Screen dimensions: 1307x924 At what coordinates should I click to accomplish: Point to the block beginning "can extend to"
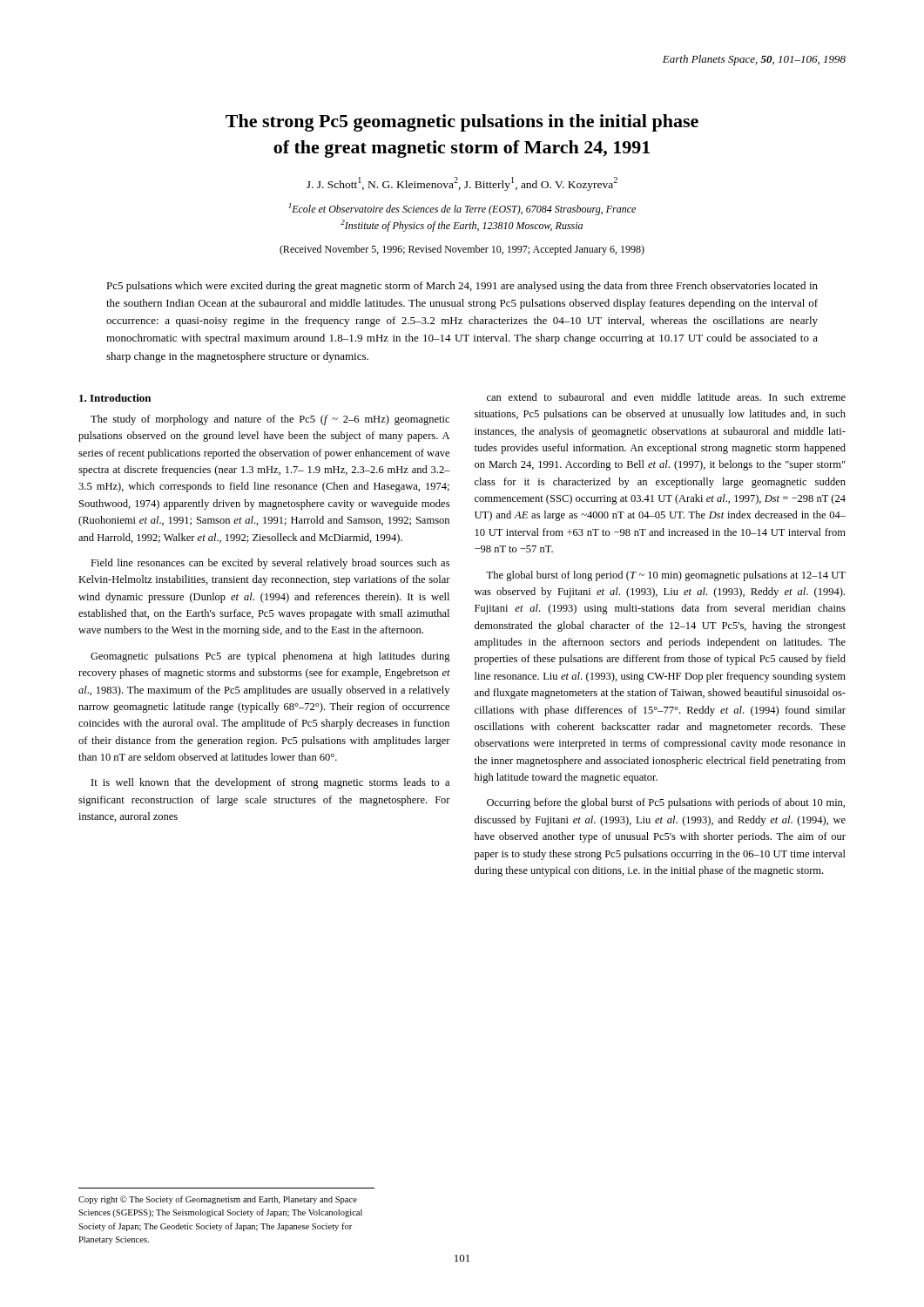coord(660,634)
